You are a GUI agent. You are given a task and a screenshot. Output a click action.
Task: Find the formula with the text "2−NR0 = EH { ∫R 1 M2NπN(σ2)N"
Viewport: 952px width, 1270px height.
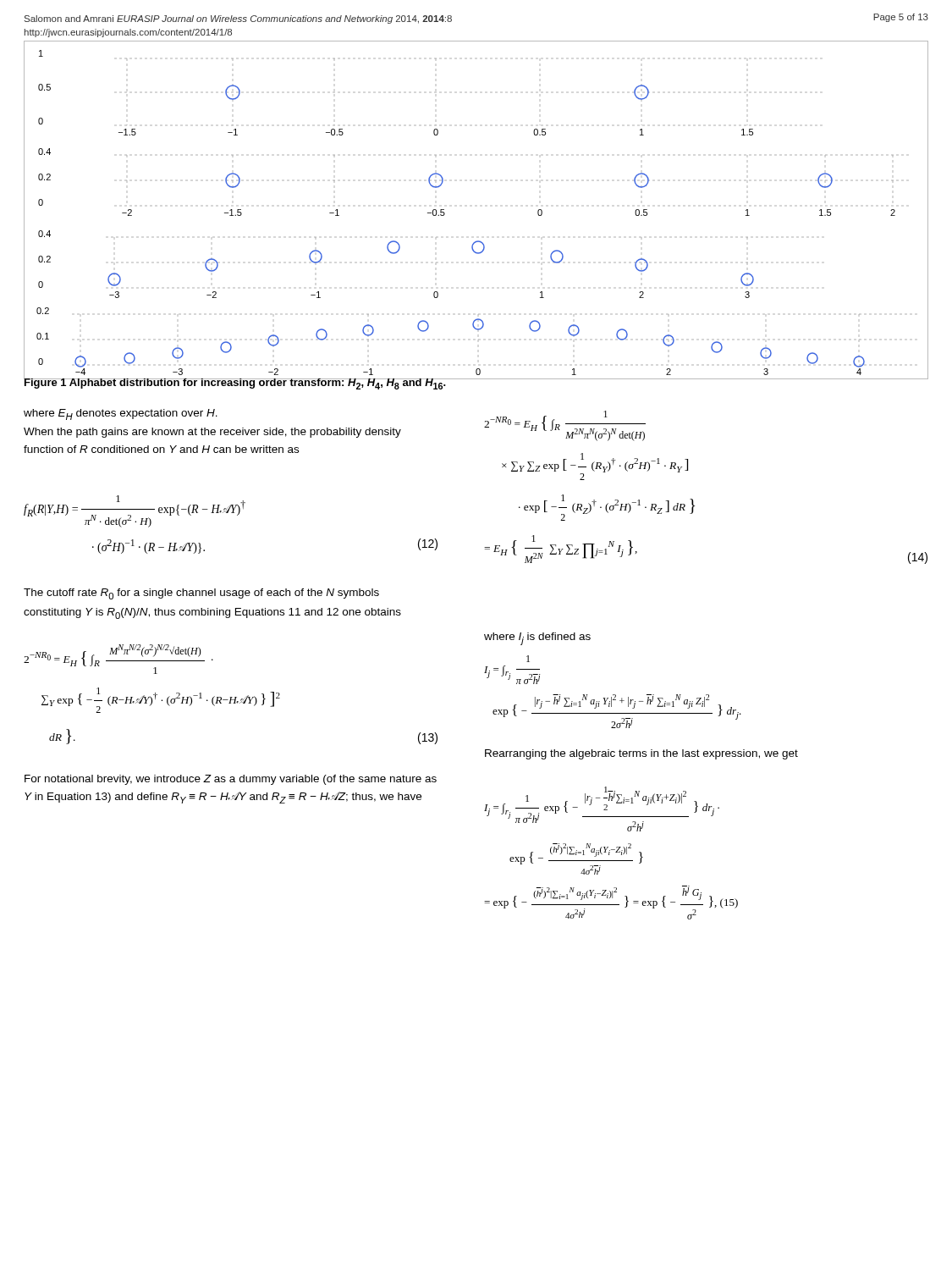point(565,426)
